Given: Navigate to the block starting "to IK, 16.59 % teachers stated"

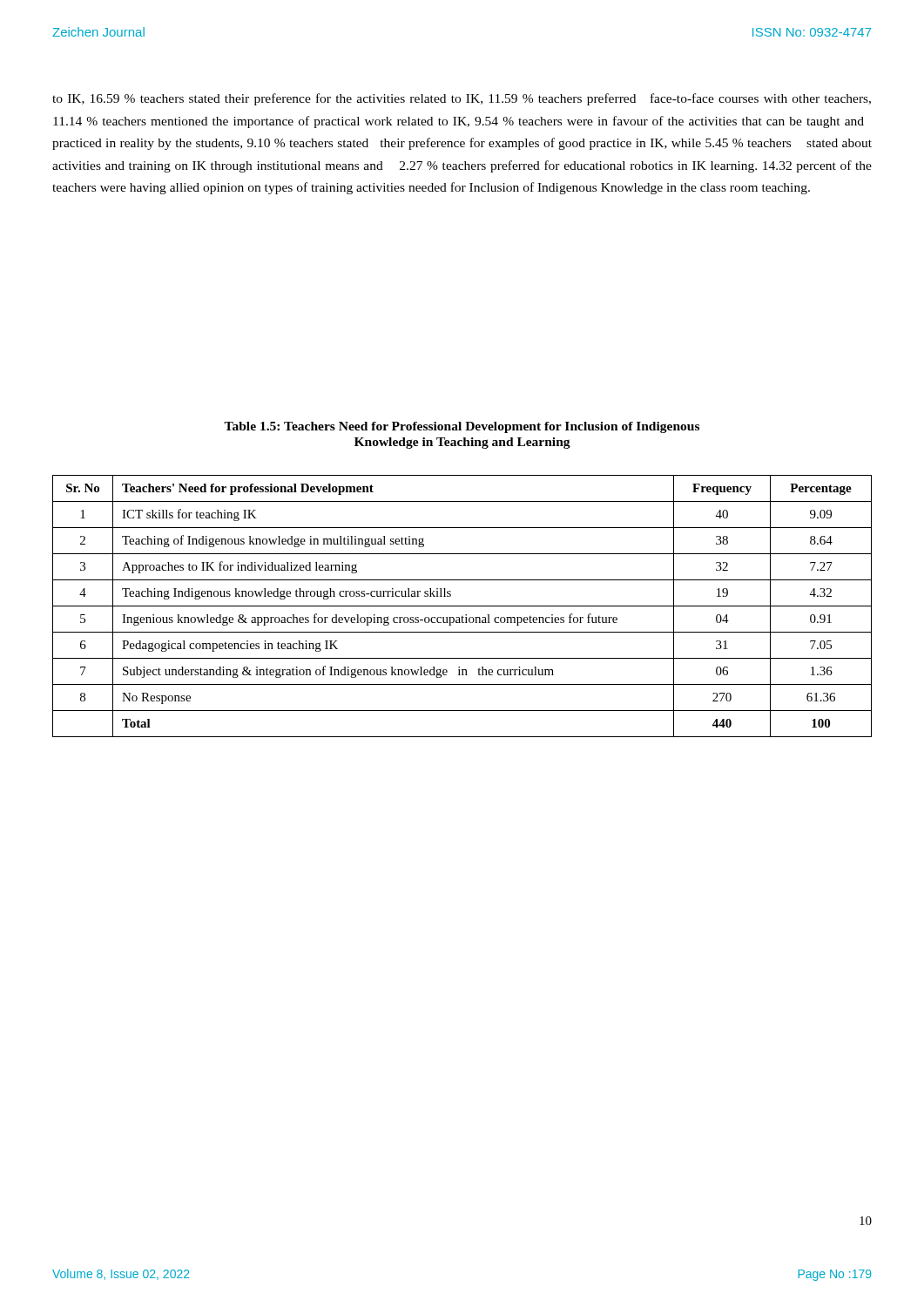Looking at the screenshot, I should pyautogui.click(x=462, y=143).
